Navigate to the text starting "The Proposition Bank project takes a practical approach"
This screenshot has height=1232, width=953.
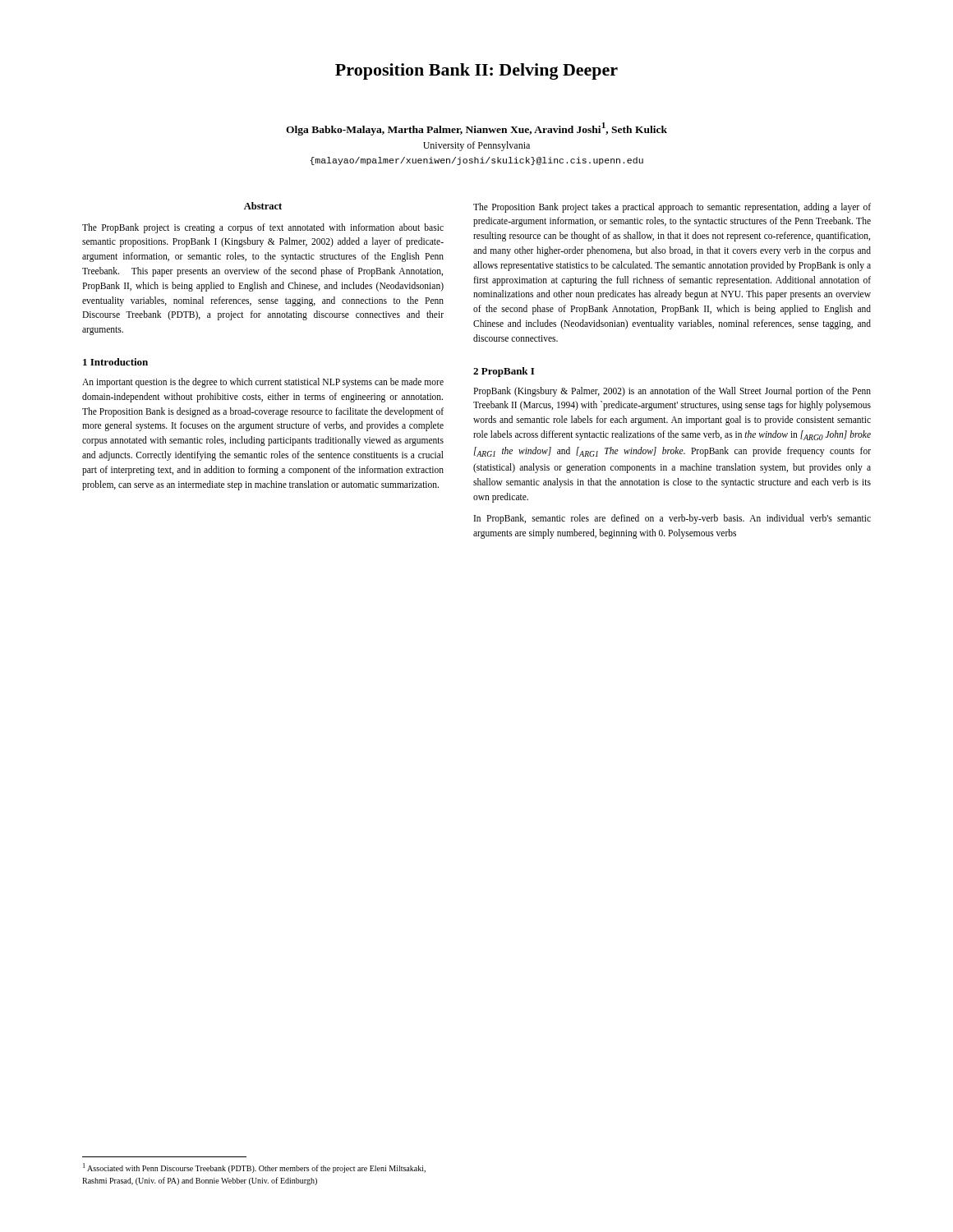pos(672,272)
